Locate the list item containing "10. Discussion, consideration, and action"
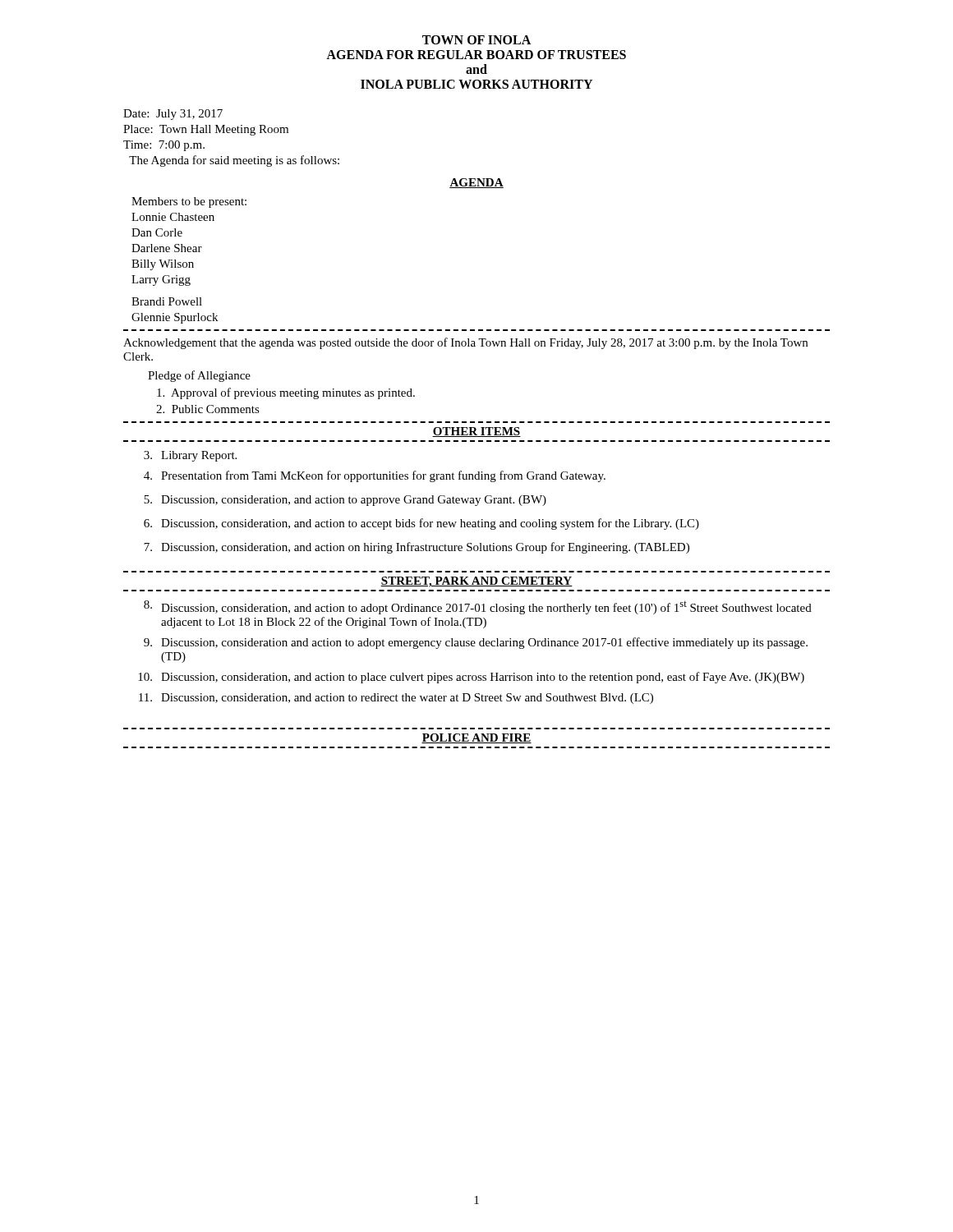This screenshot has height=1232, width=953. click(476, 677)
